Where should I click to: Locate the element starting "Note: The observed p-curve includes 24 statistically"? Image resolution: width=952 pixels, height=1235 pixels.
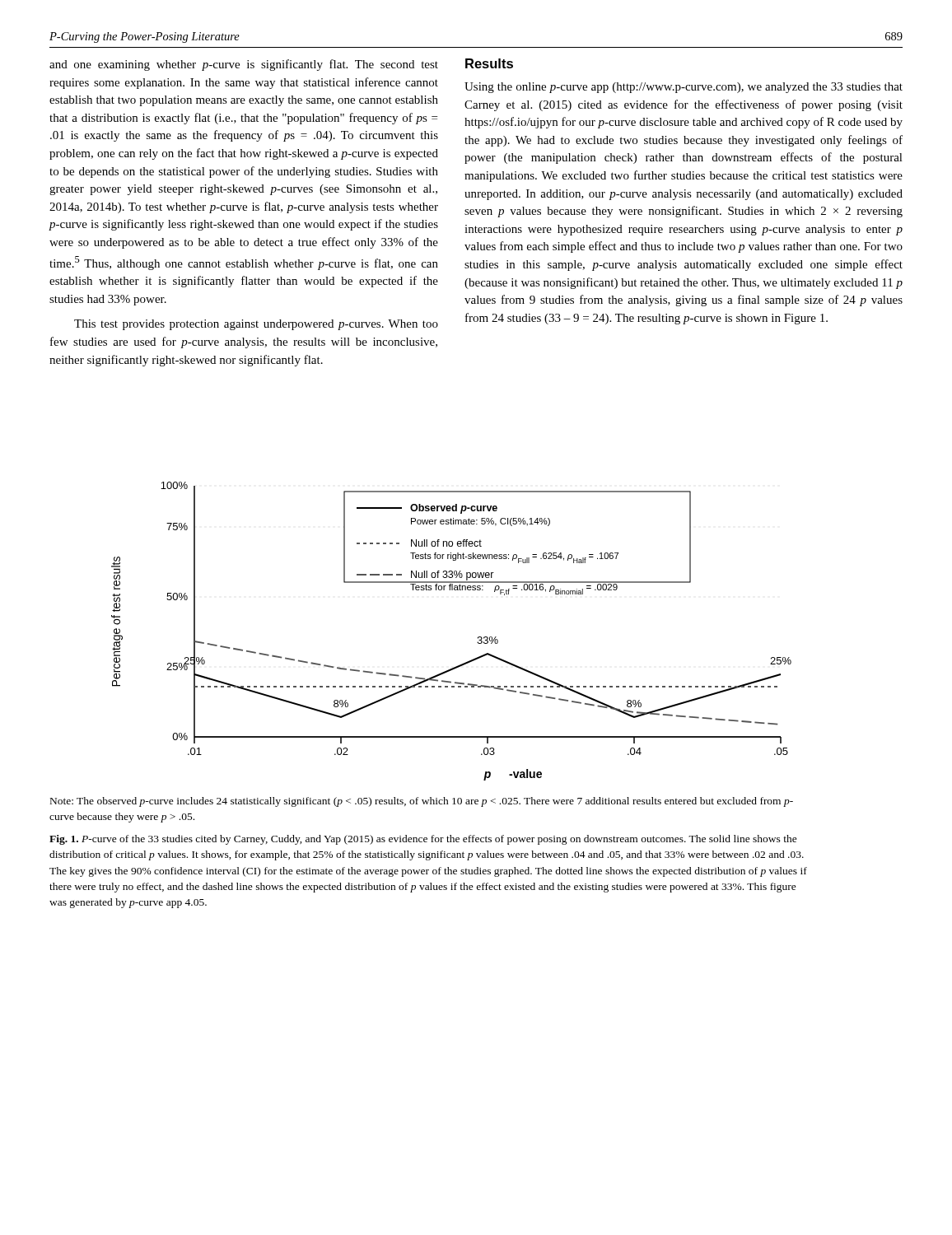(421, 809)
